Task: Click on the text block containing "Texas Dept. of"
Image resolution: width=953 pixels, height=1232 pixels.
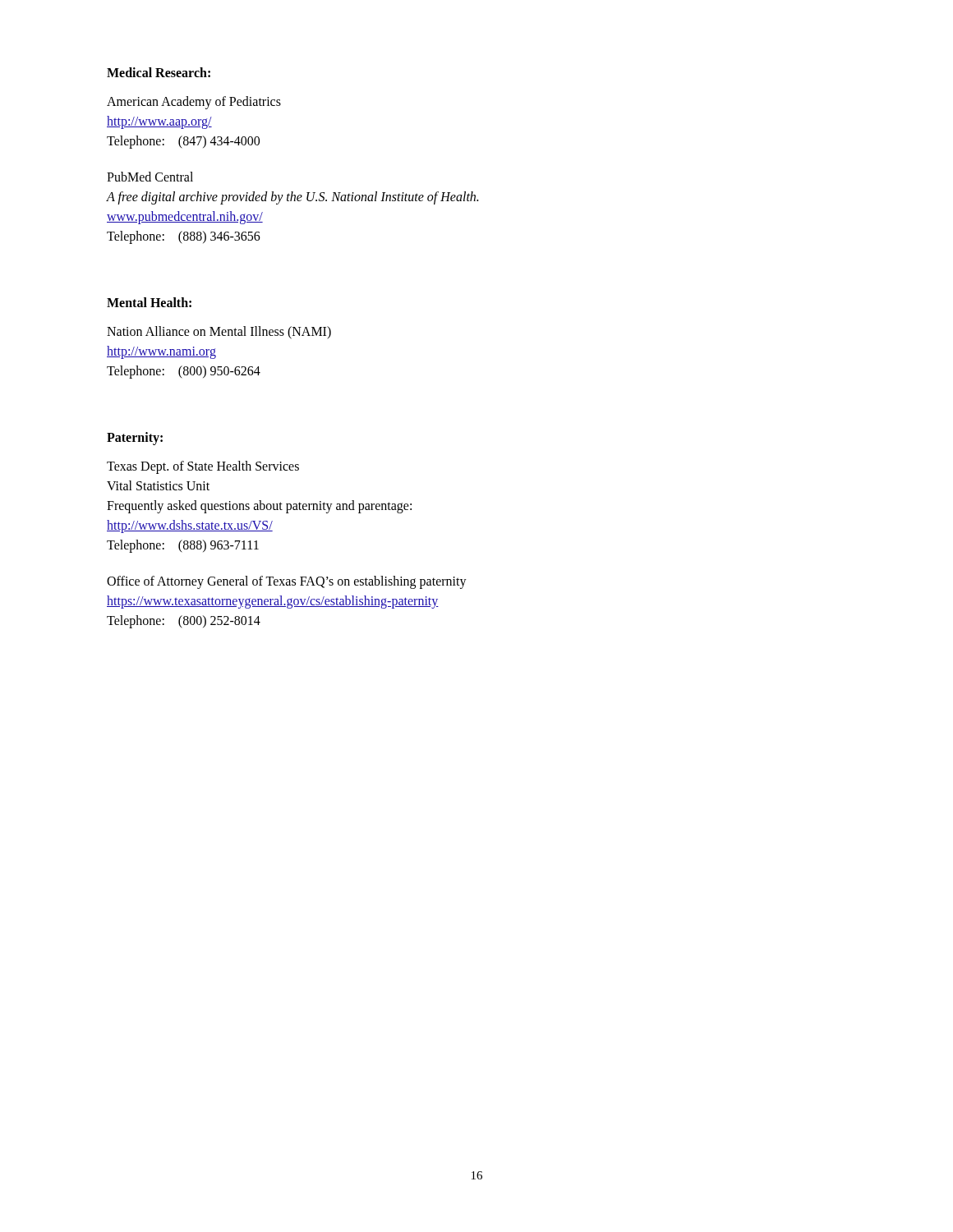Action: coord(260,506)
